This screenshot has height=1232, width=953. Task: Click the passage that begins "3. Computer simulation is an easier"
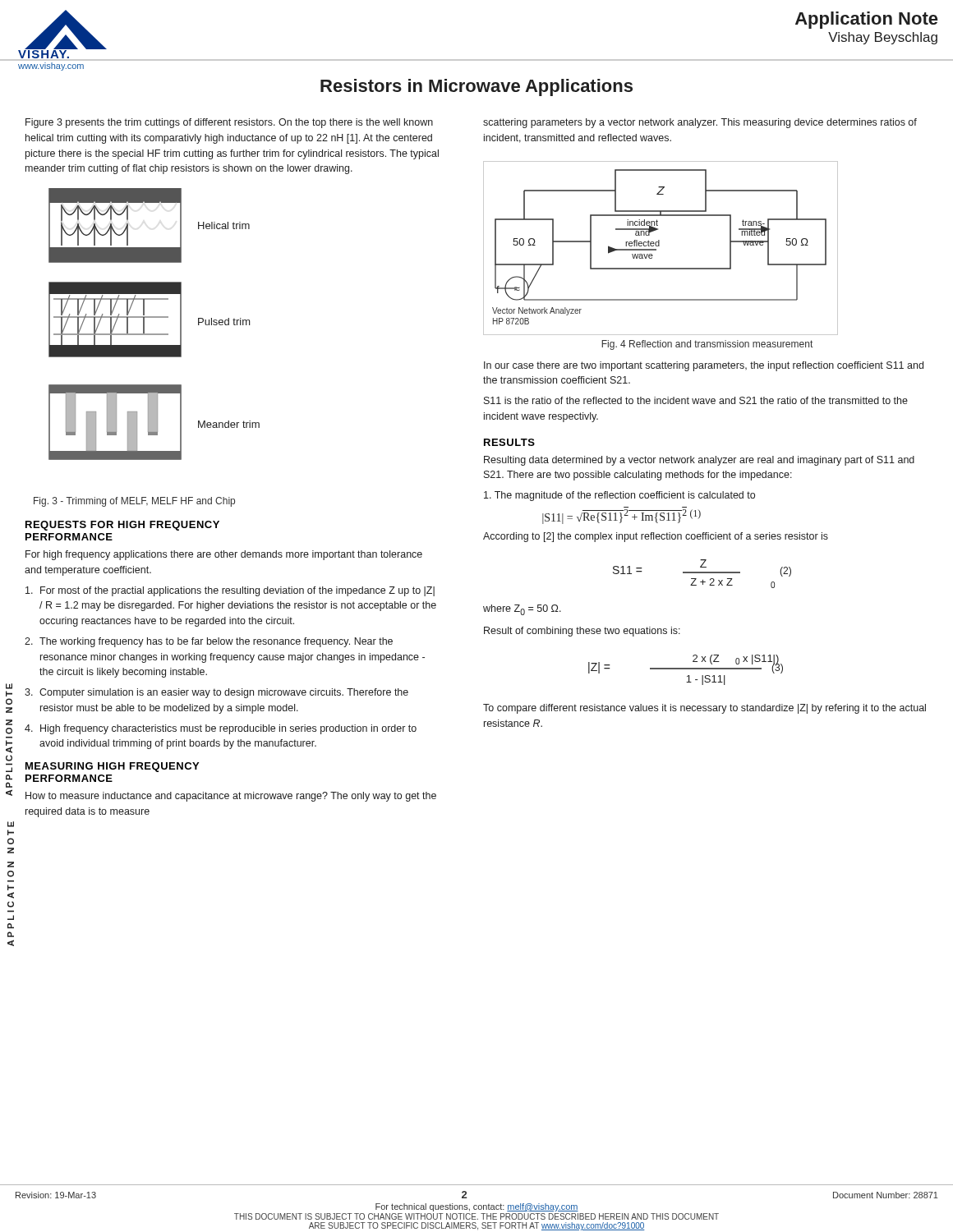[232, 700]
